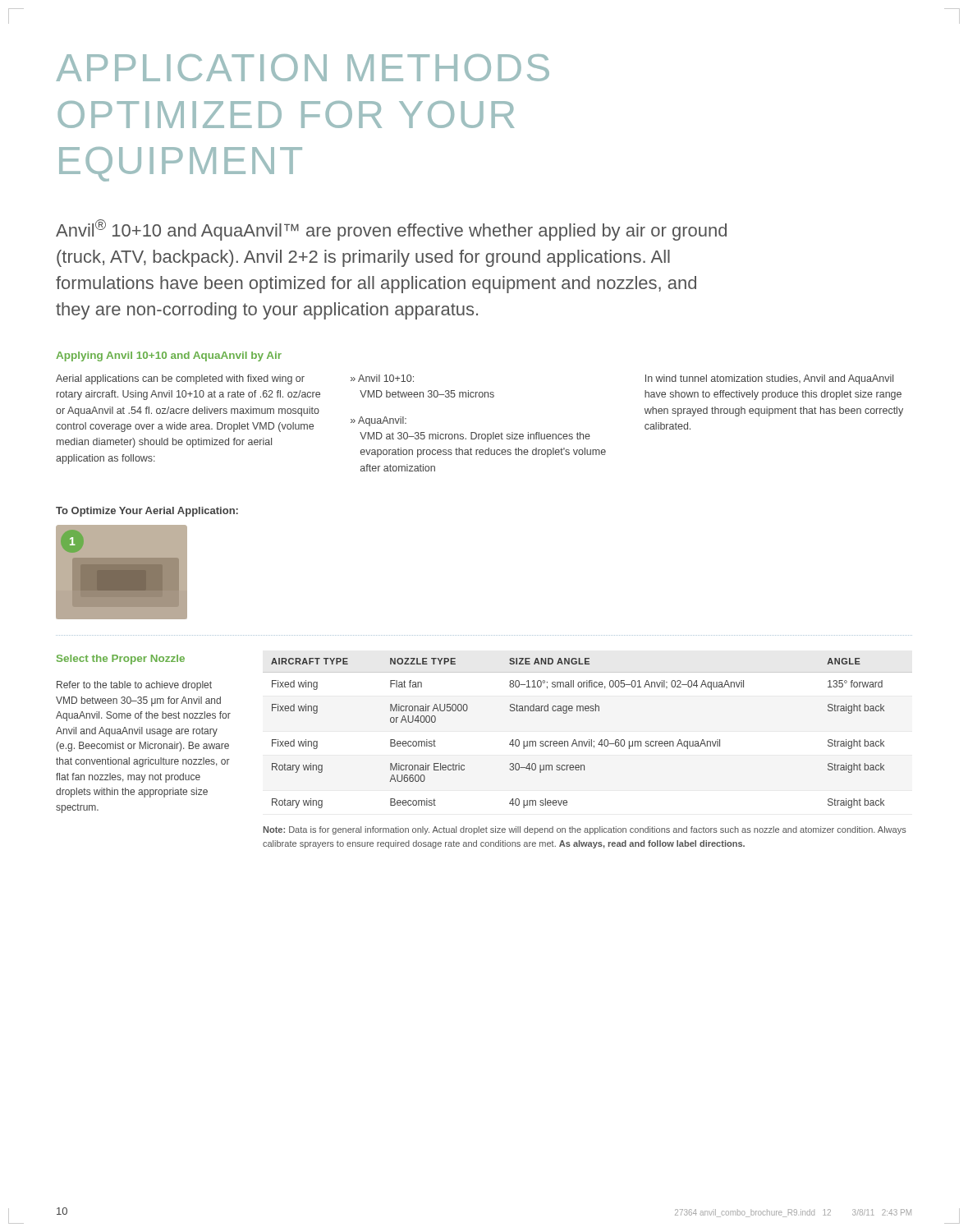
Task: Click on the table containing "Fixed wing"
Action: 587,733
